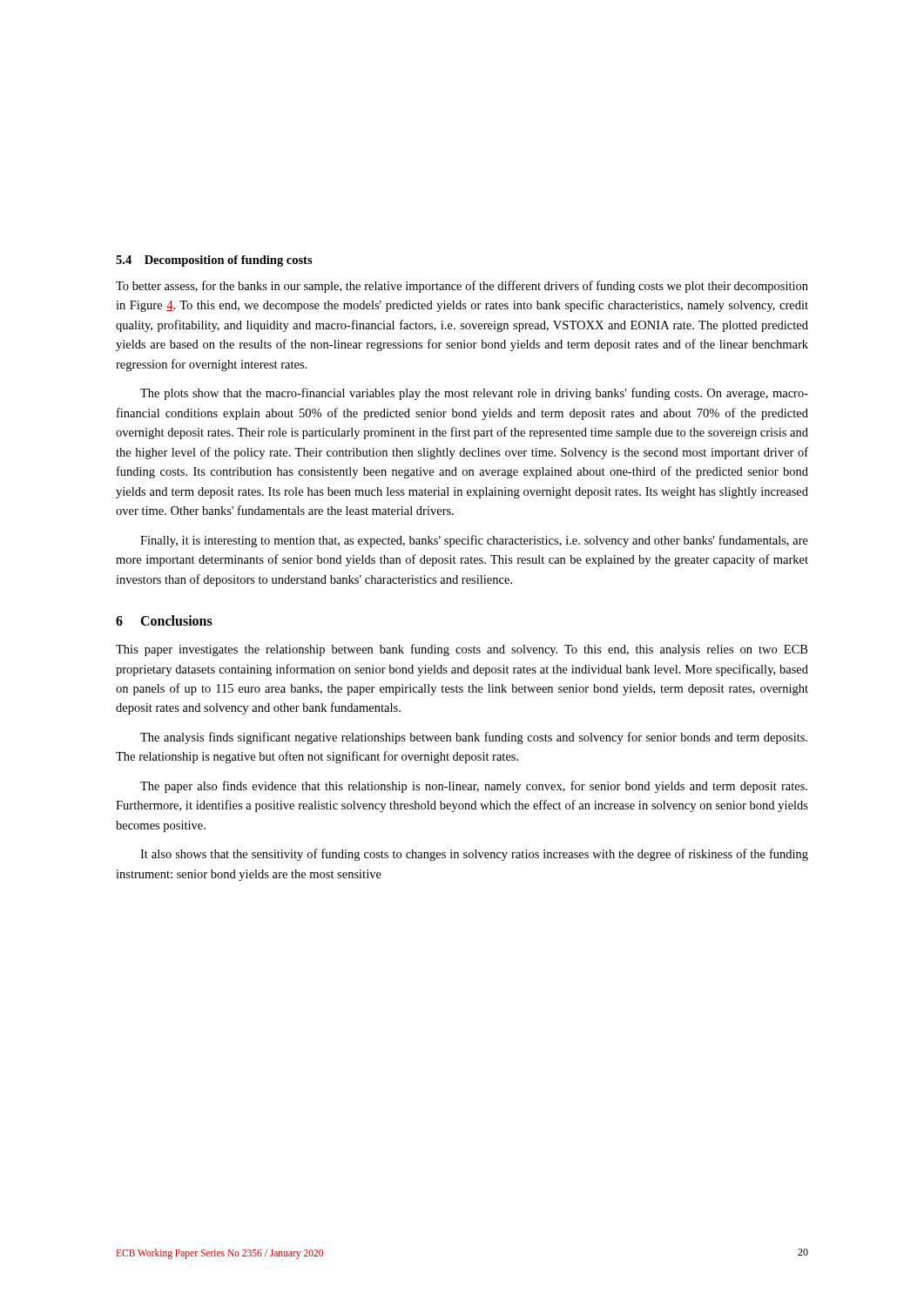Select the text block containing "The plots show that"
The image size is (924, 1307).
click(x=462, y=452)
